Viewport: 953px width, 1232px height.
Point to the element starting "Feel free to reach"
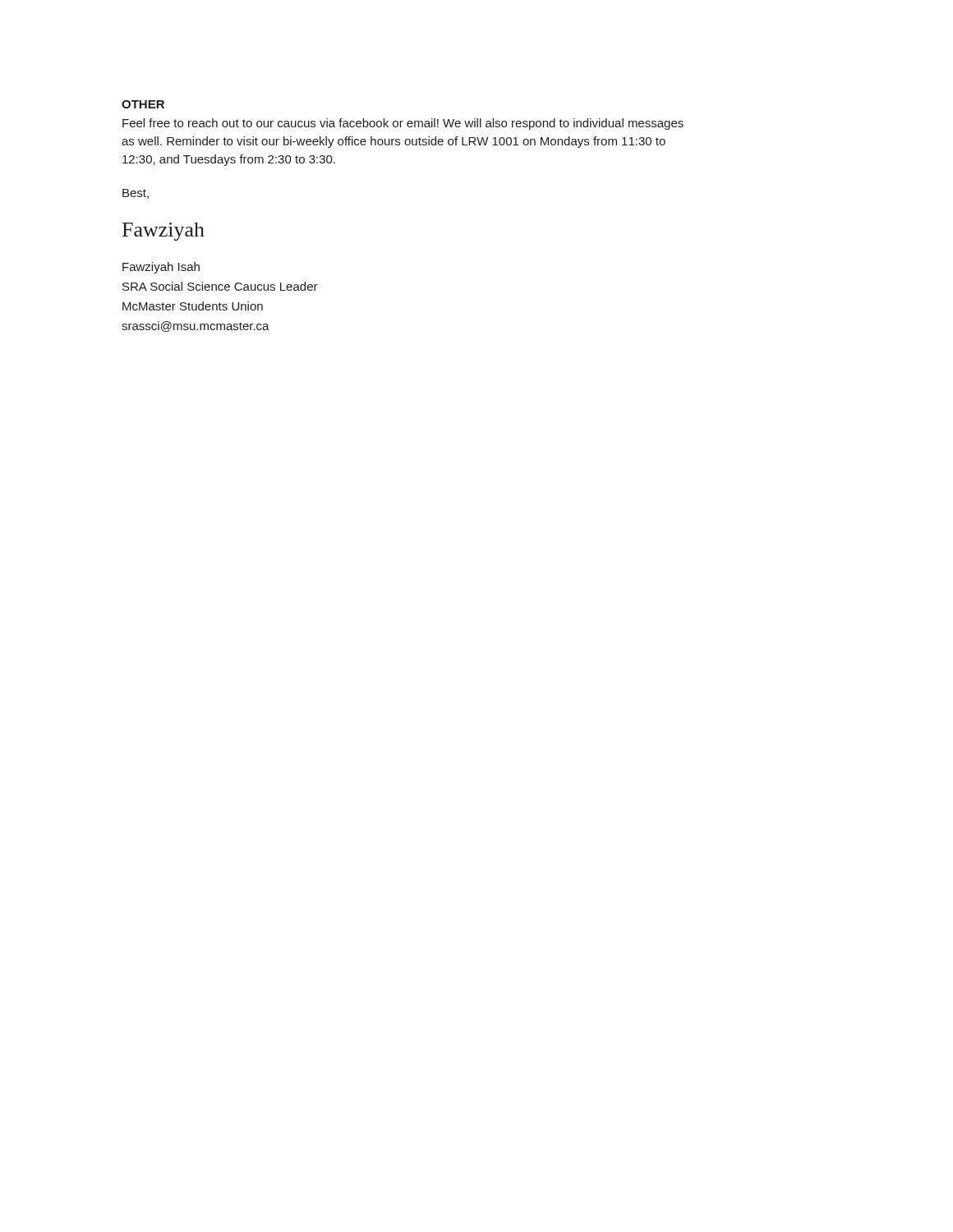pyautogui.click(x=403, y=141)
